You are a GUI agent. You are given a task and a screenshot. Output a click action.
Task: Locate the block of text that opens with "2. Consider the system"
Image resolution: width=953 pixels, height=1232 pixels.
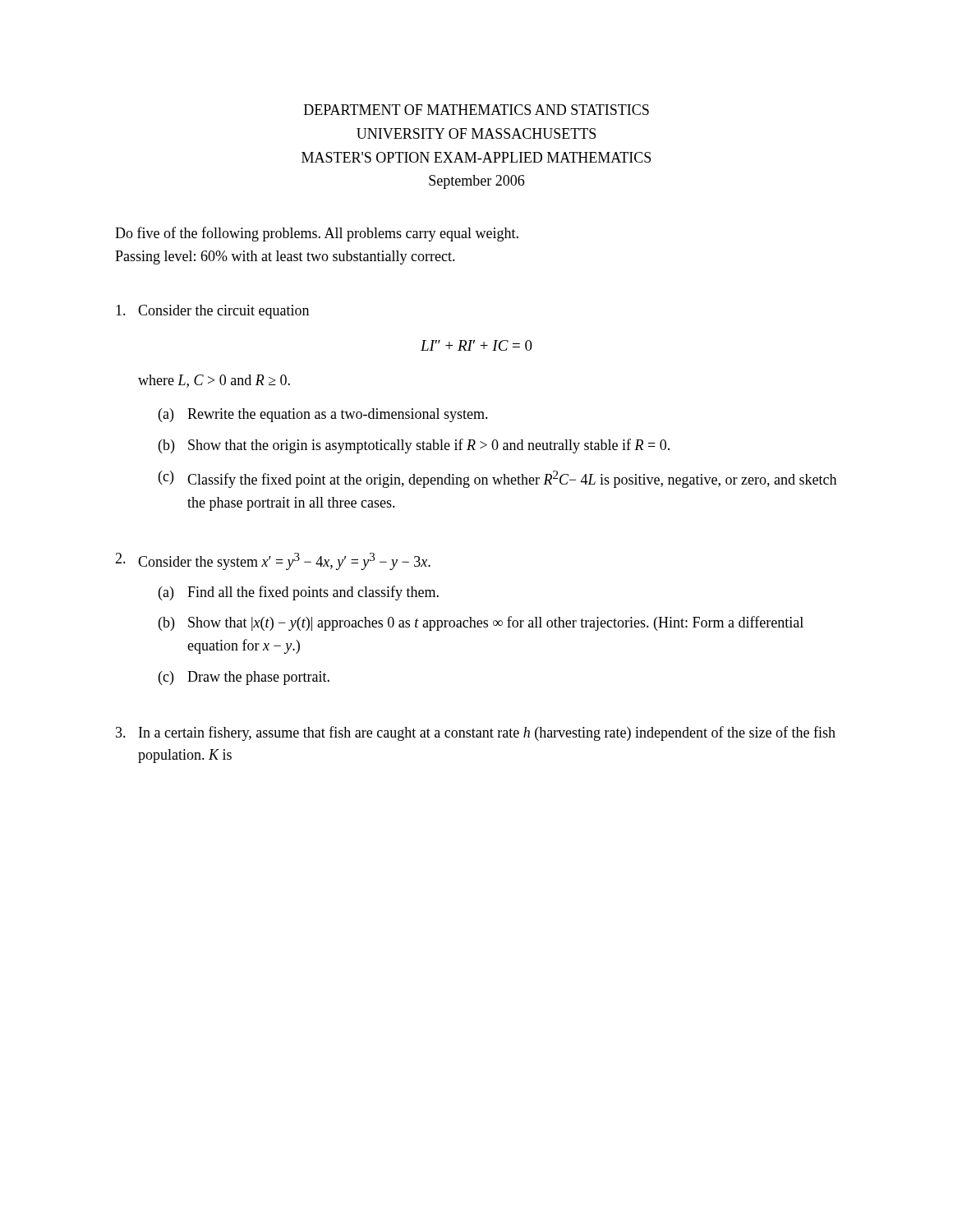pyautogui.click(x=273, y=561)
